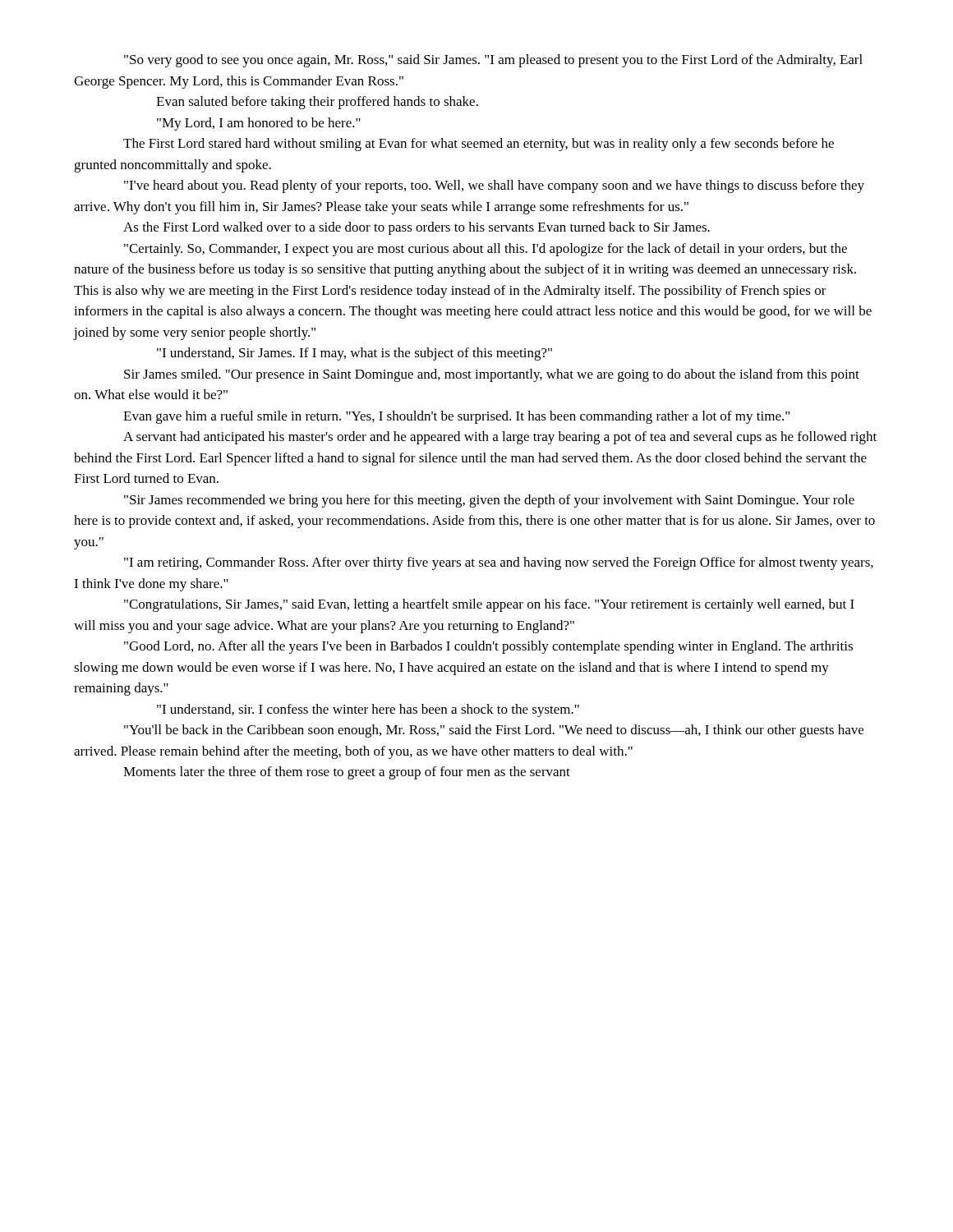Click on the text block starting ""Sir James recommended we bring"
The height and width of the screenshot is (1232, 953).
476,521
